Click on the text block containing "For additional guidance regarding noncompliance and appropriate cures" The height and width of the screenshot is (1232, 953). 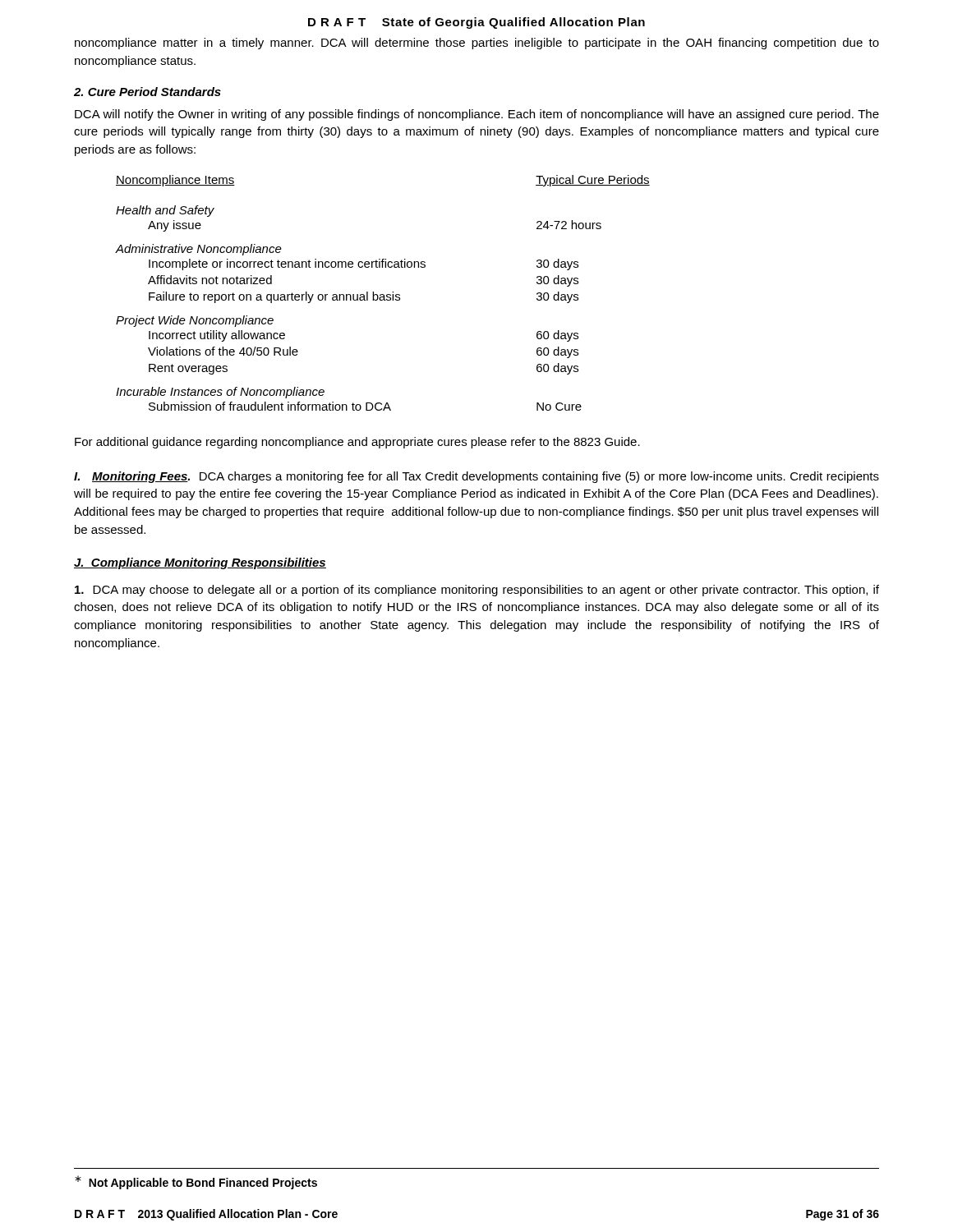pos(357,441)
